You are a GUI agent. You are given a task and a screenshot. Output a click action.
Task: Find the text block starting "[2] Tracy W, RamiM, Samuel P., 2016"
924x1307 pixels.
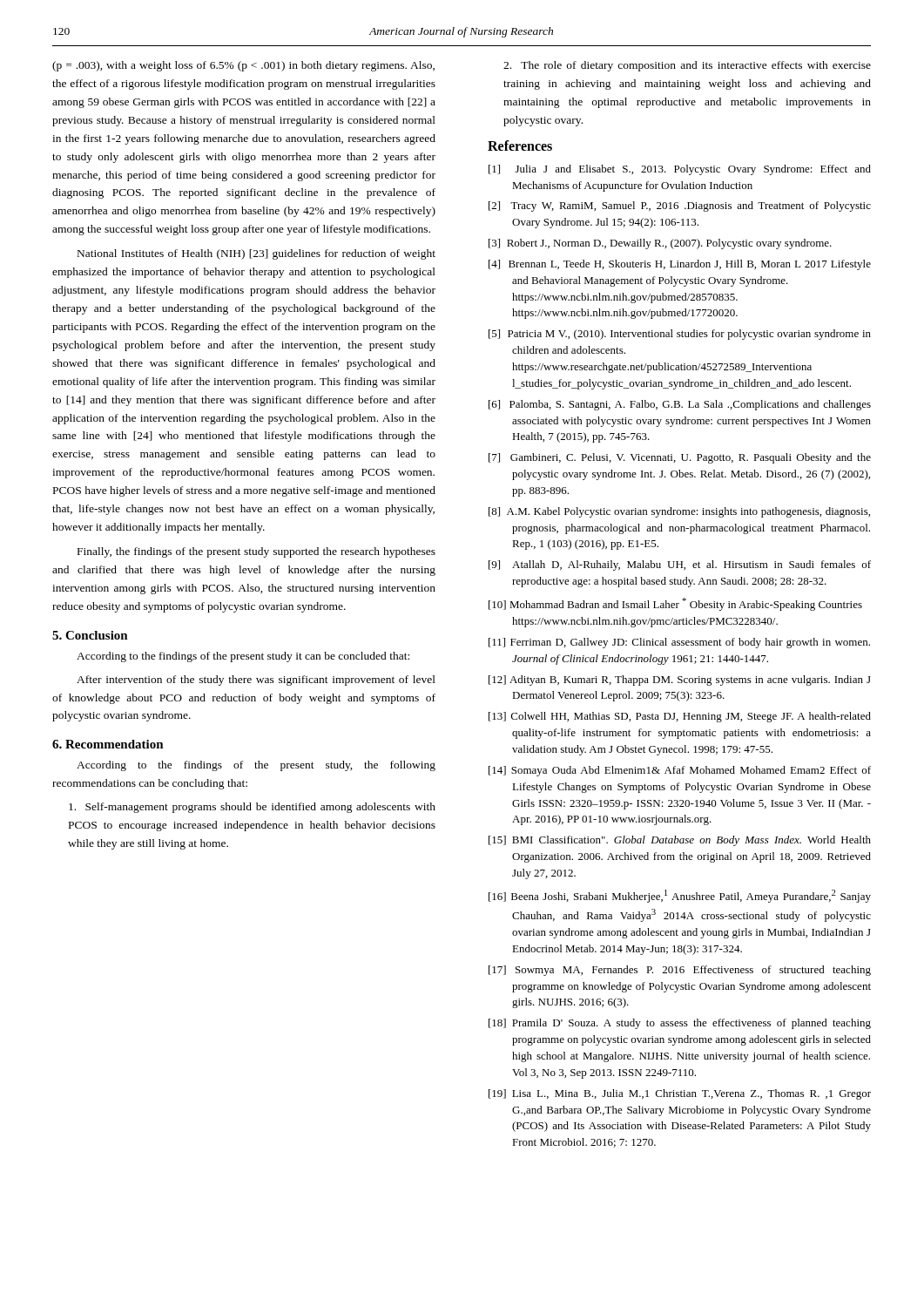679,215
